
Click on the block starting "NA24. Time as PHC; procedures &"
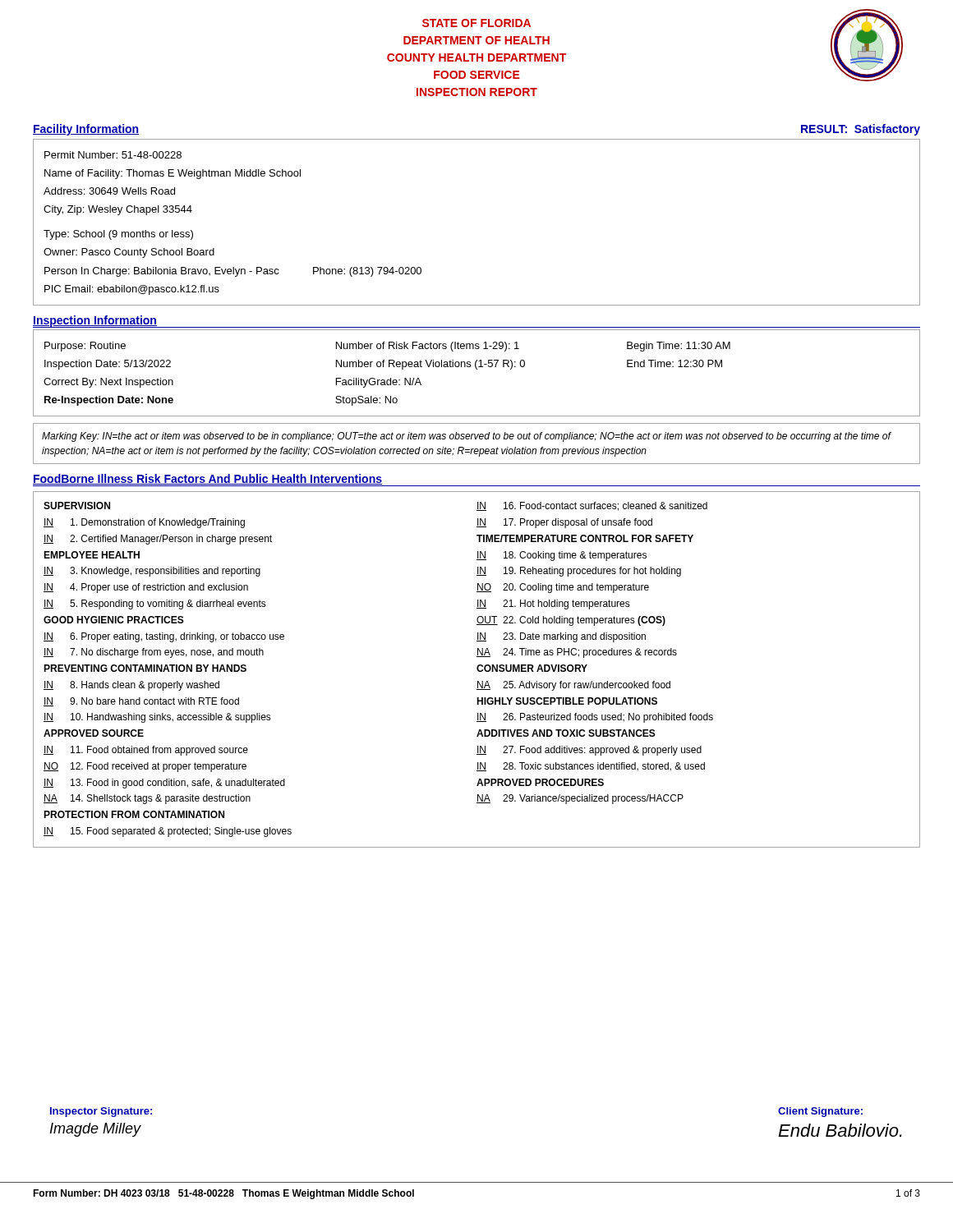tap(577, 653)
